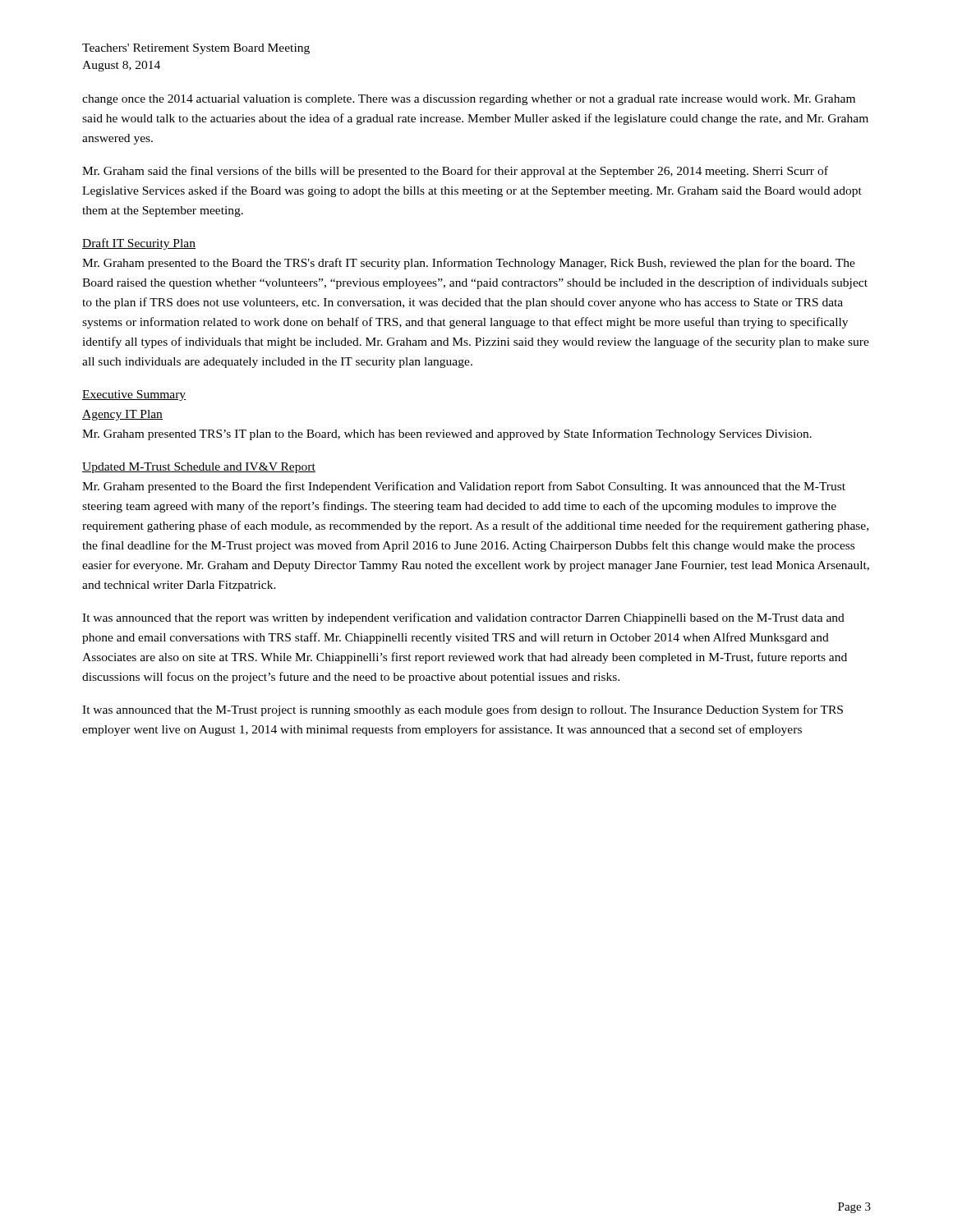The width and height of the screenshot is (953, 1232).
Task: Where does it say "Executive Summary"?
Action: pyautogui.click(x=134, y=395)
